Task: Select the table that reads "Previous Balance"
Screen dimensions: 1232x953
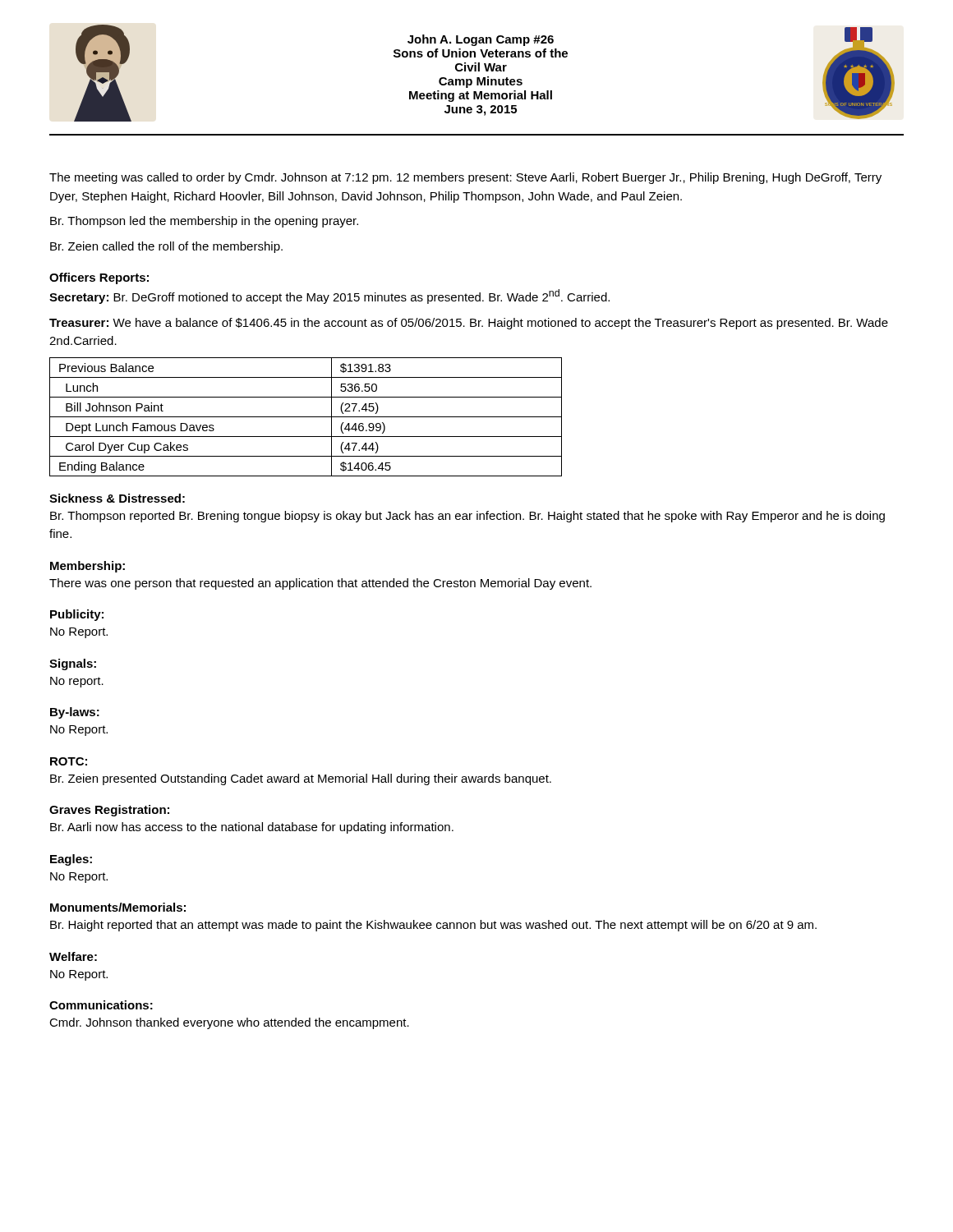Action: [476, 416]
